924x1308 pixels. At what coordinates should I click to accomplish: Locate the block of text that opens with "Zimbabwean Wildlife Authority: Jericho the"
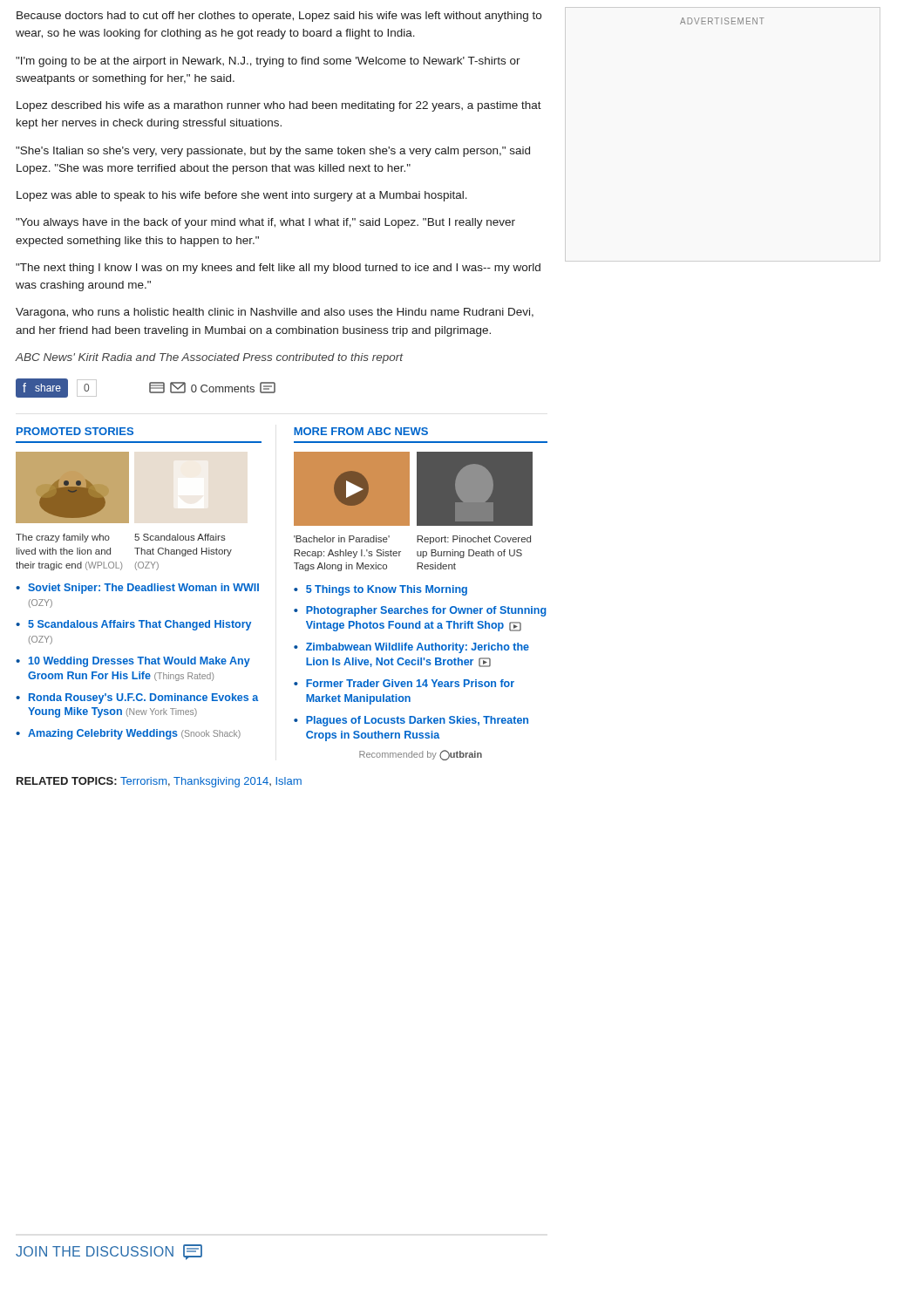(x=417, y=655)
